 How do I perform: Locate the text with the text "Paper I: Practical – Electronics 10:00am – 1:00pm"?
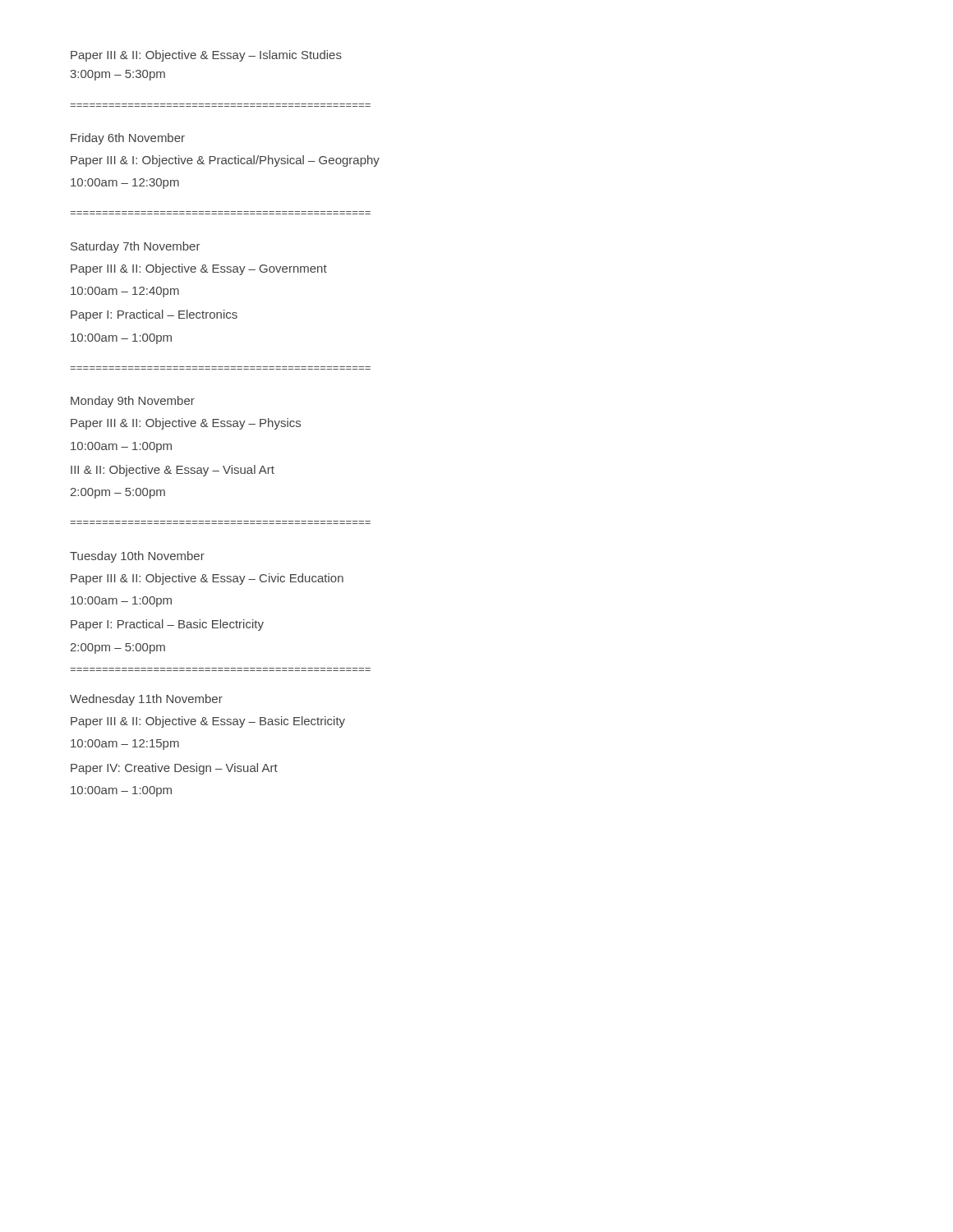coord(154,315)
